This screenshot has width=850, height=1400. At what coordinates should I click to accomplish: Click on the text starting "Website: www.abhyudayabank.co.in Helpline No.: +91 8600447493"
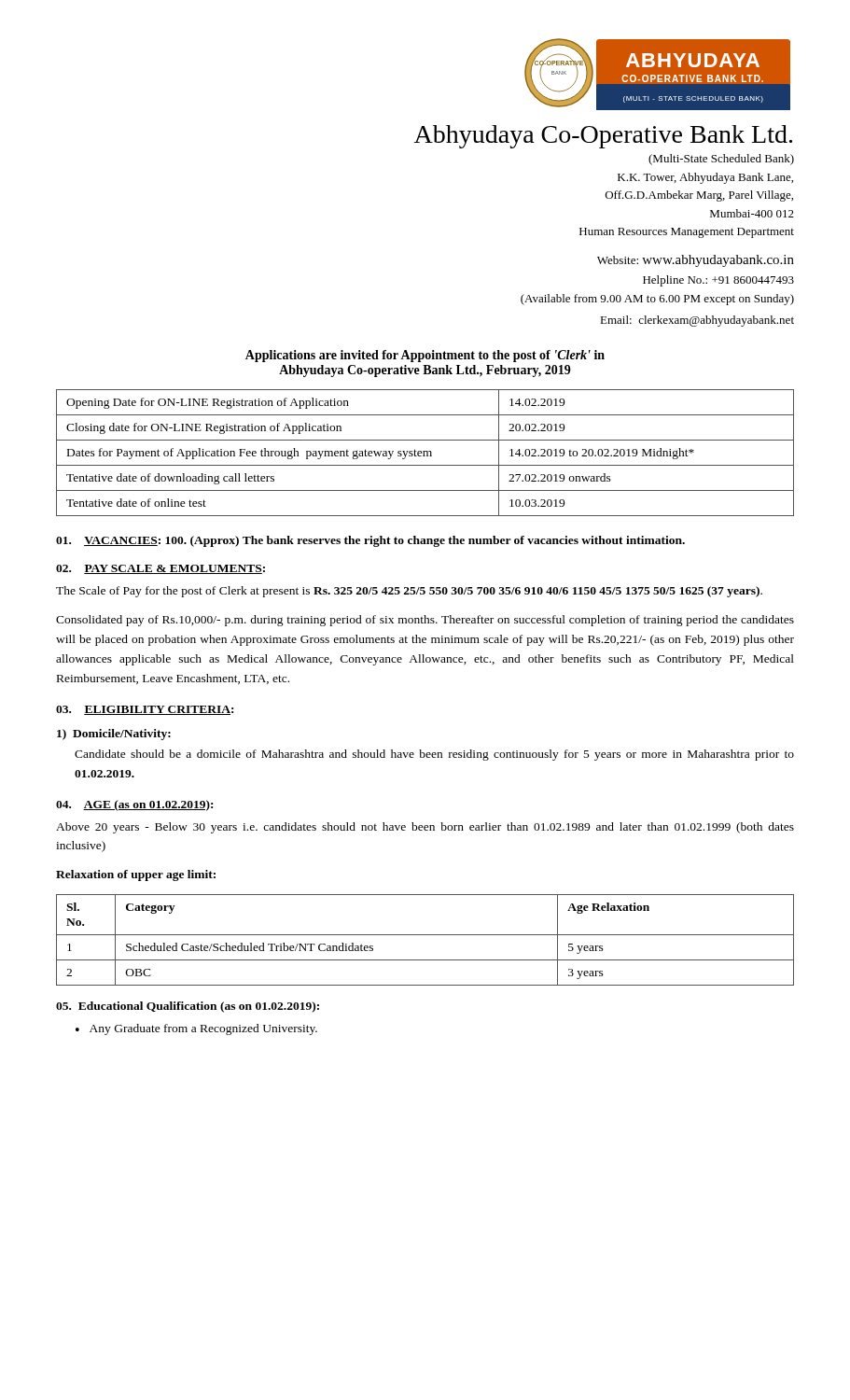(657, 279)
